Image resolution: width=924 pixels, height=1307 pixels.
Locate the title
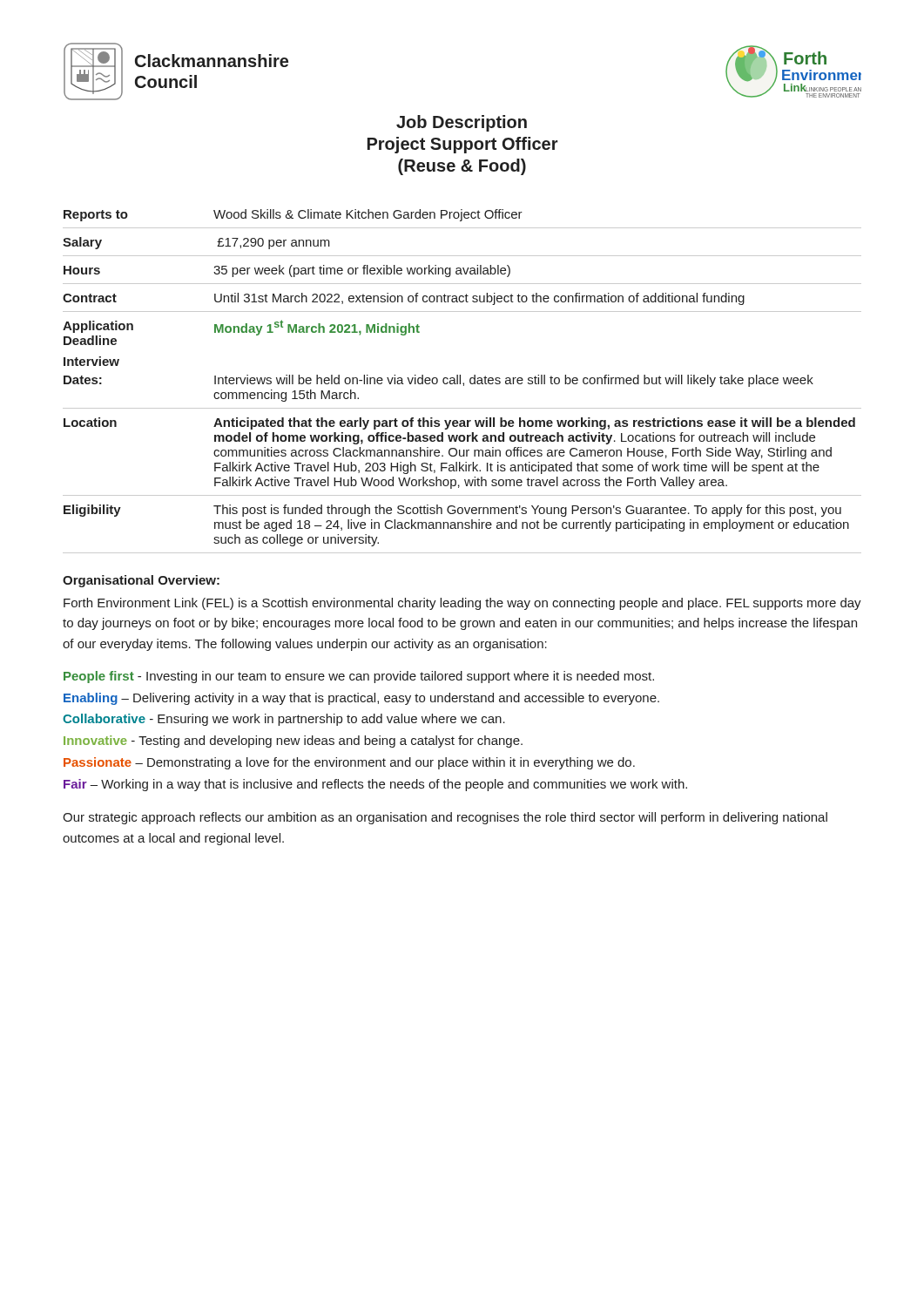click(x=462, y=144)
